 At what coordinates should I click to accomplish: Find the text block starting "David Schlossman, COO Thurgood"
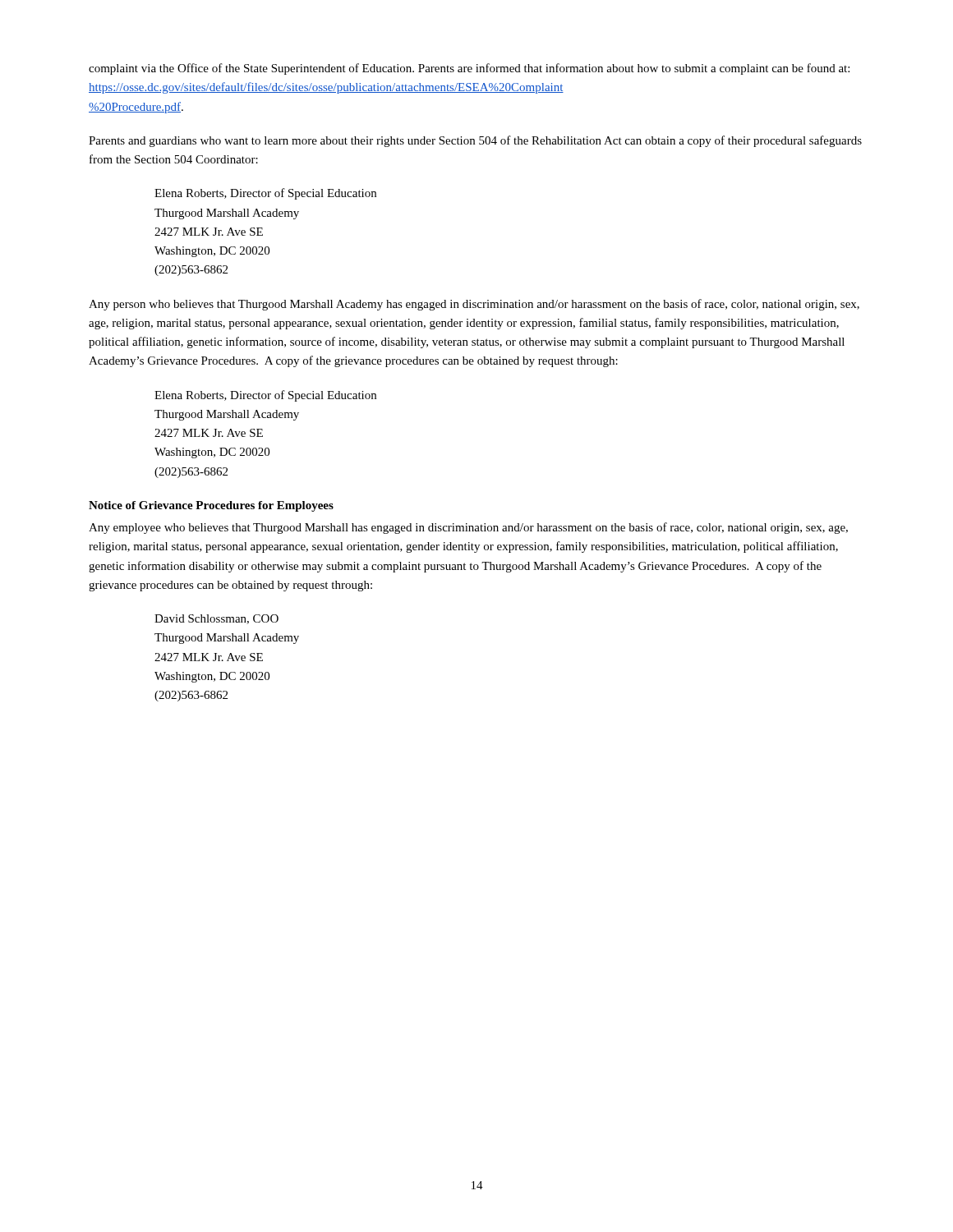point(227,657)
